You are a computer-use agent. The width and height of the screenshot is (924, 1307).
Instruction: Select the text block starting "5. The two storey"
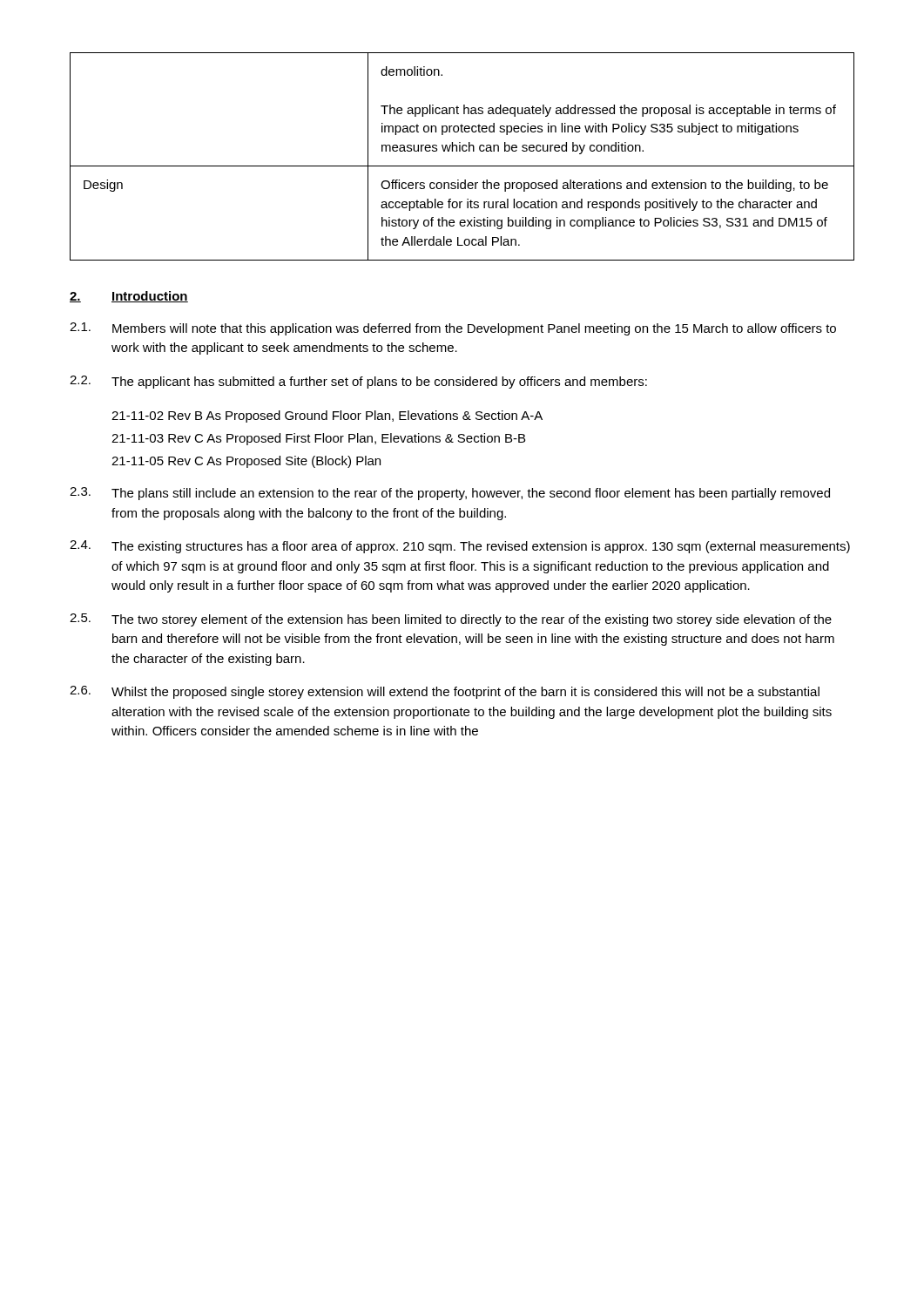point(462,639)
